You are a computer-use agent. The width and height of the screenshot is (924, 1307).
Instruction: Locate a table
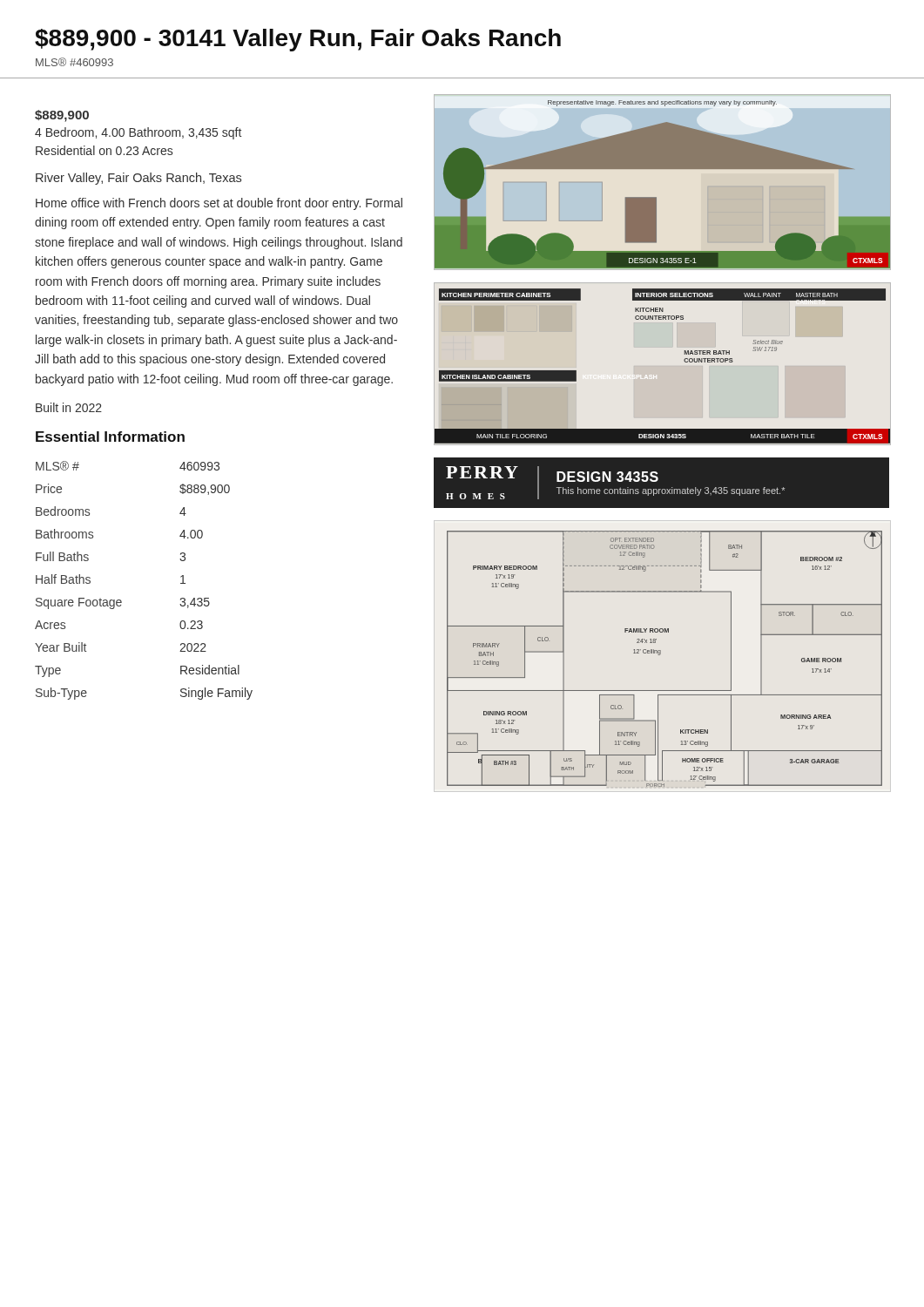pos(222,579)
